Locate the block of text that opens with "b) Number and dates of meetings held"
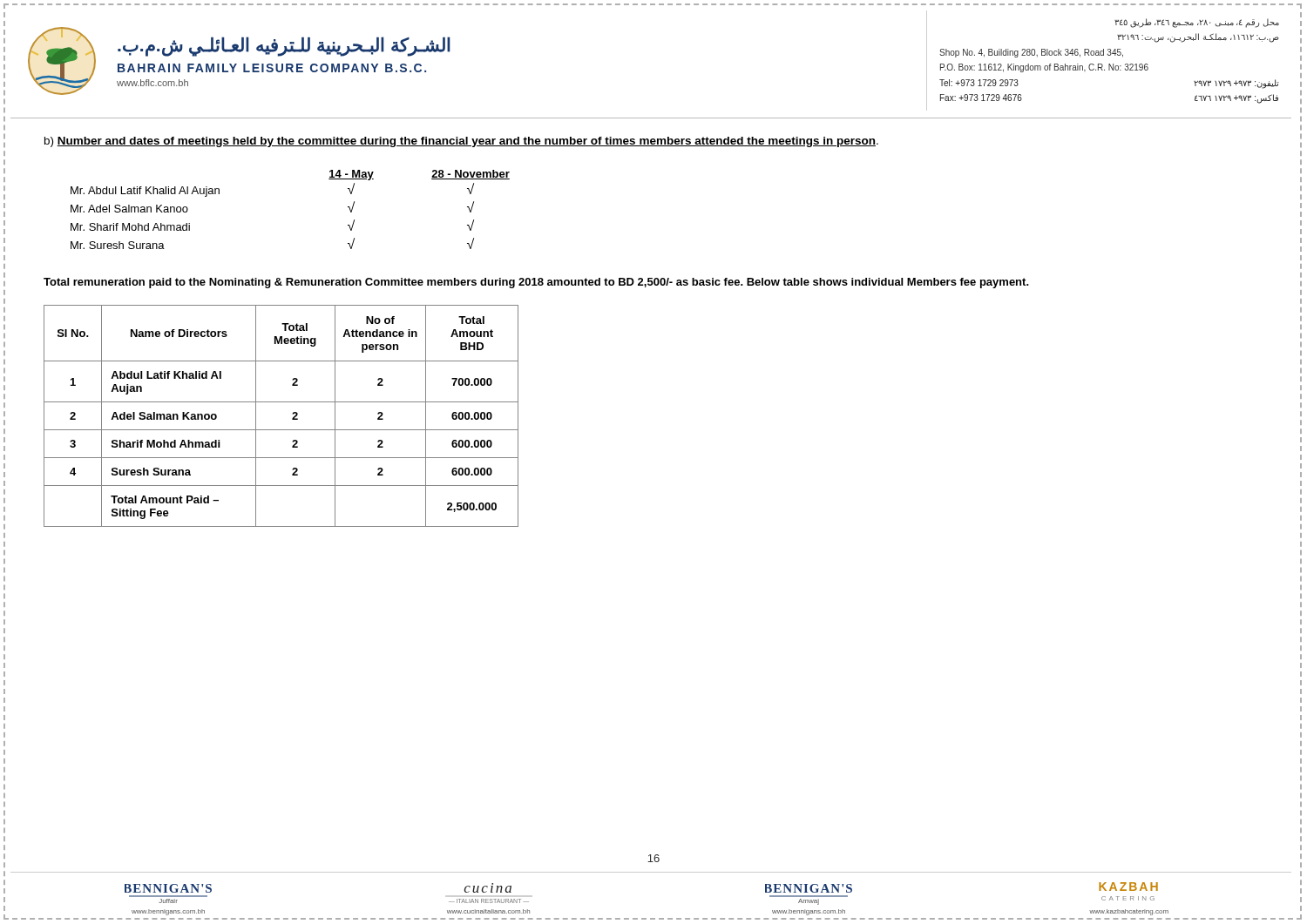This screenshot has height=924, width=1307. tap(461, 141)
